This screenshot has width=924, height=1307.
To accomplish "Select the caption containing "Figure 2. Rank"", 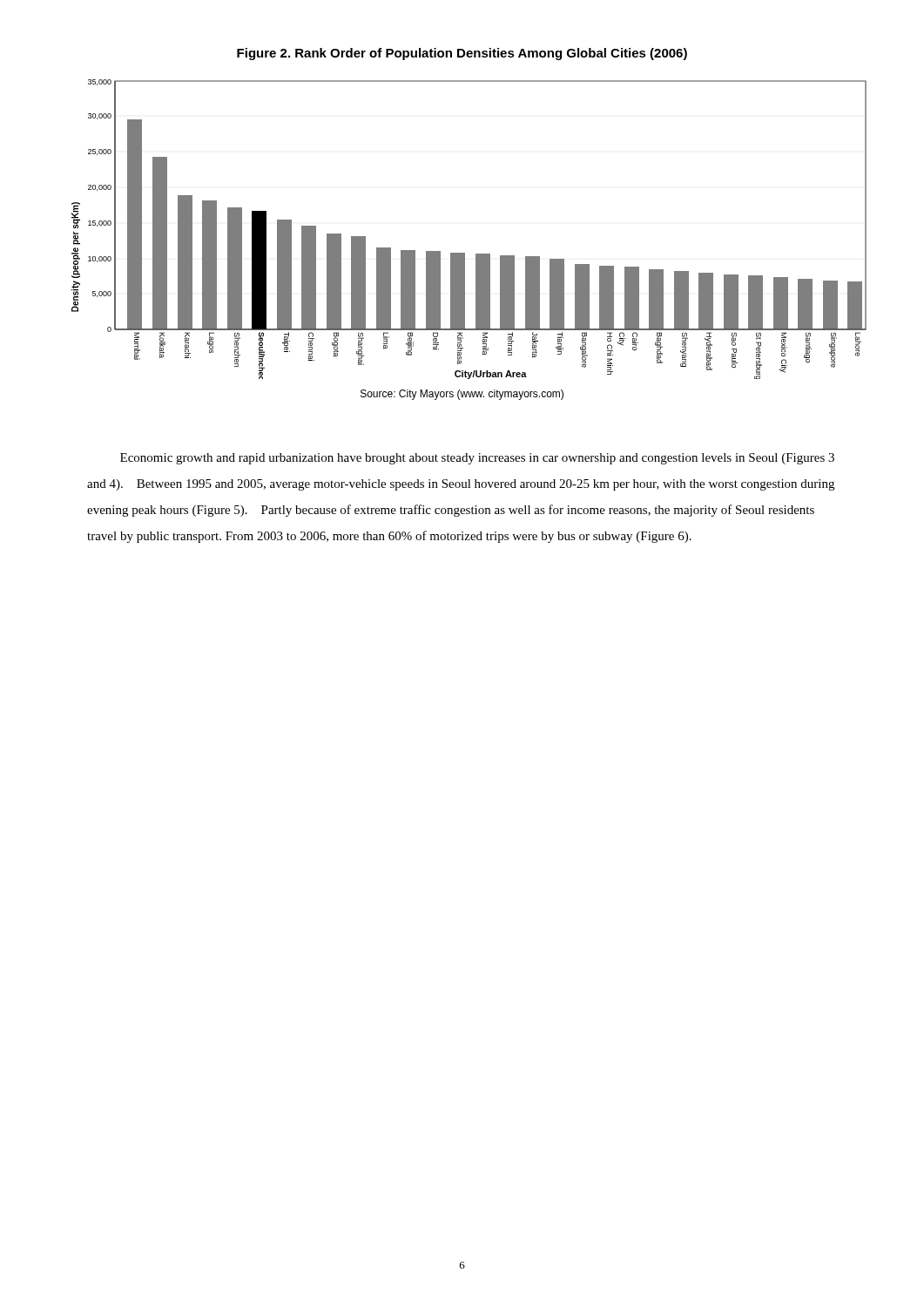I will pyautogui.click(x=462, y=53).
